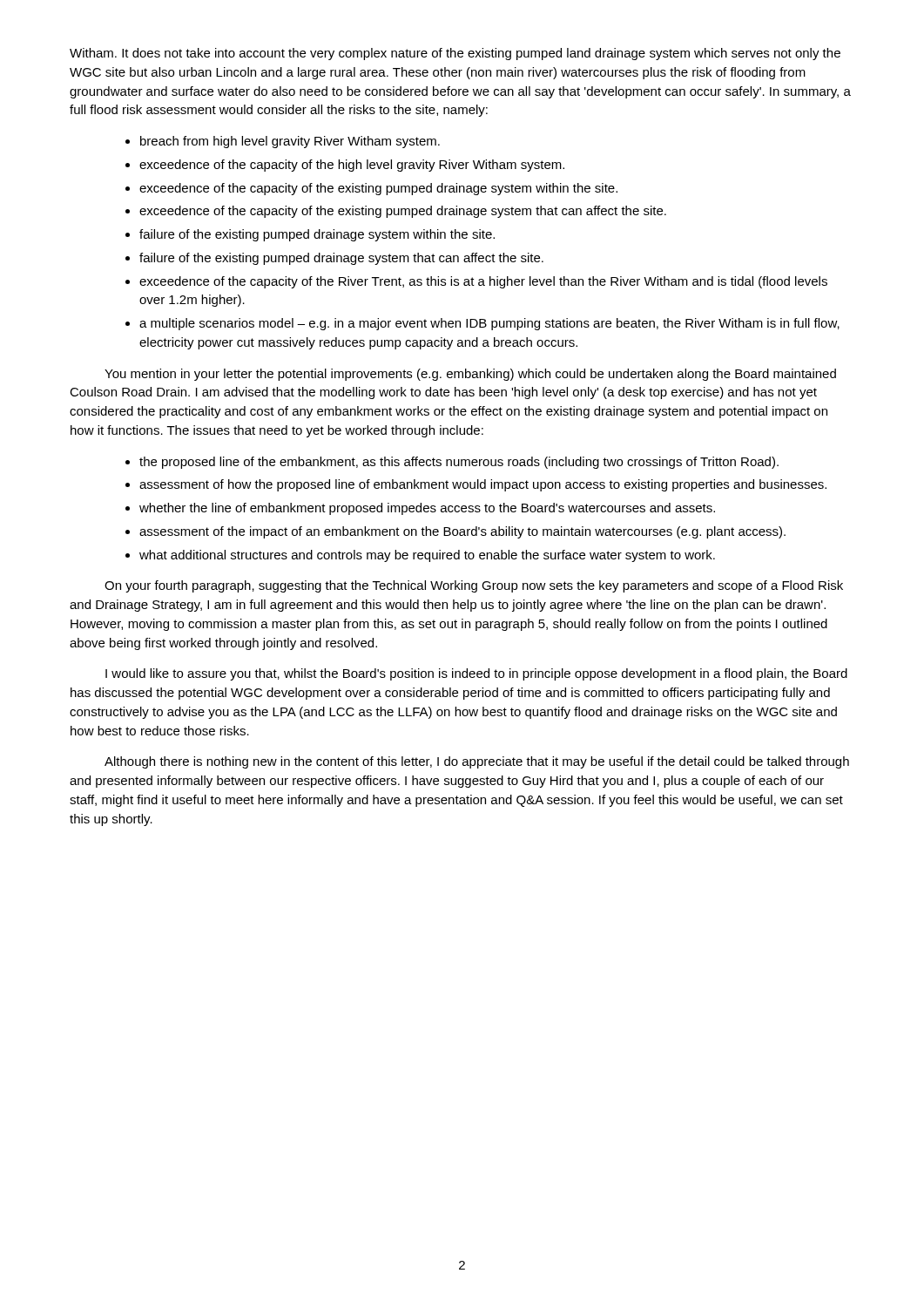Click on the list item with the text "assessment of the impact of an embankment on"

pos(463,531)
